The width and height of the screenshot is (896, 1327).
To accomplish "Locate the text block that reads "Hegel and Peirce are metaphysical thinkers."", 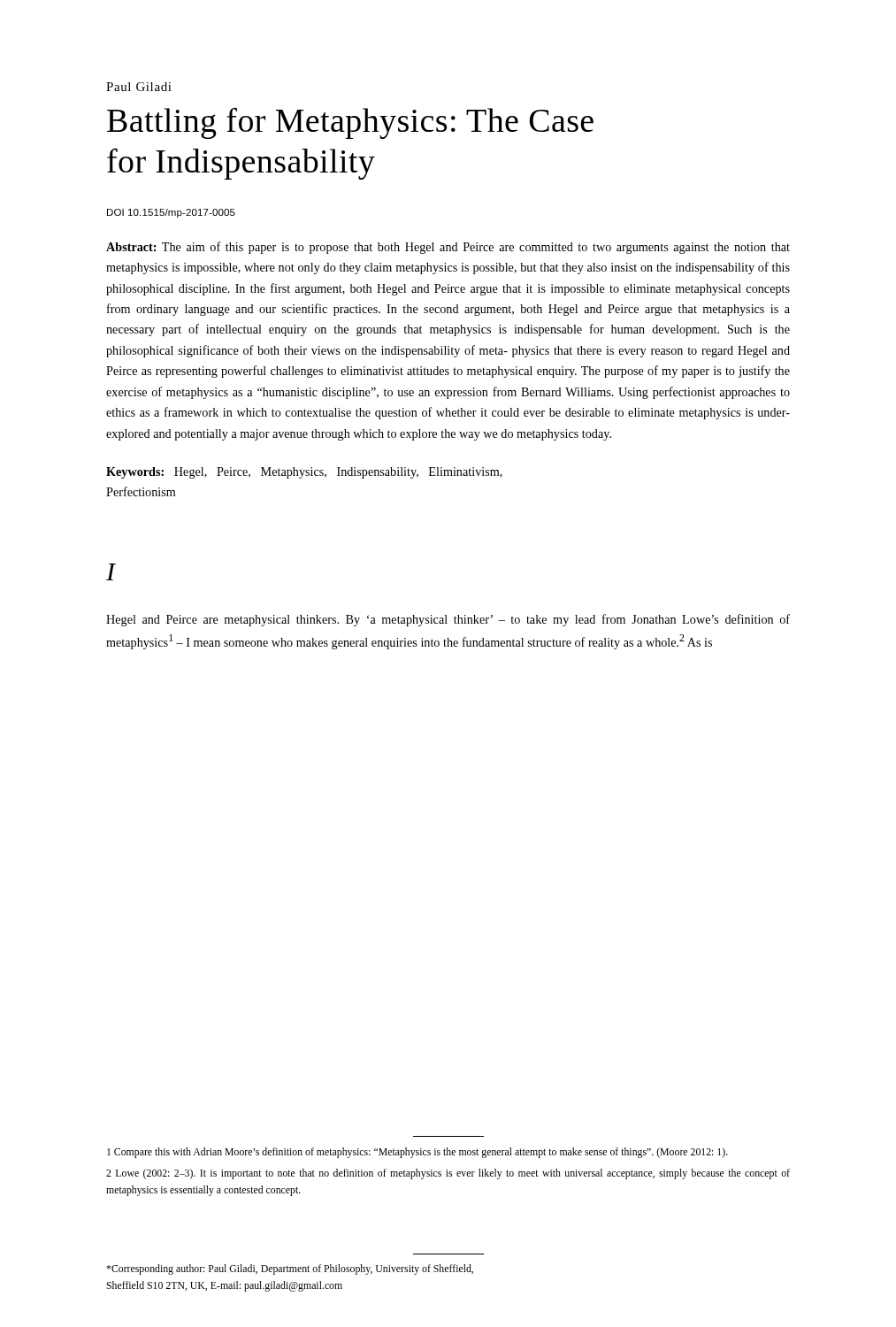I will coord(448,631).
